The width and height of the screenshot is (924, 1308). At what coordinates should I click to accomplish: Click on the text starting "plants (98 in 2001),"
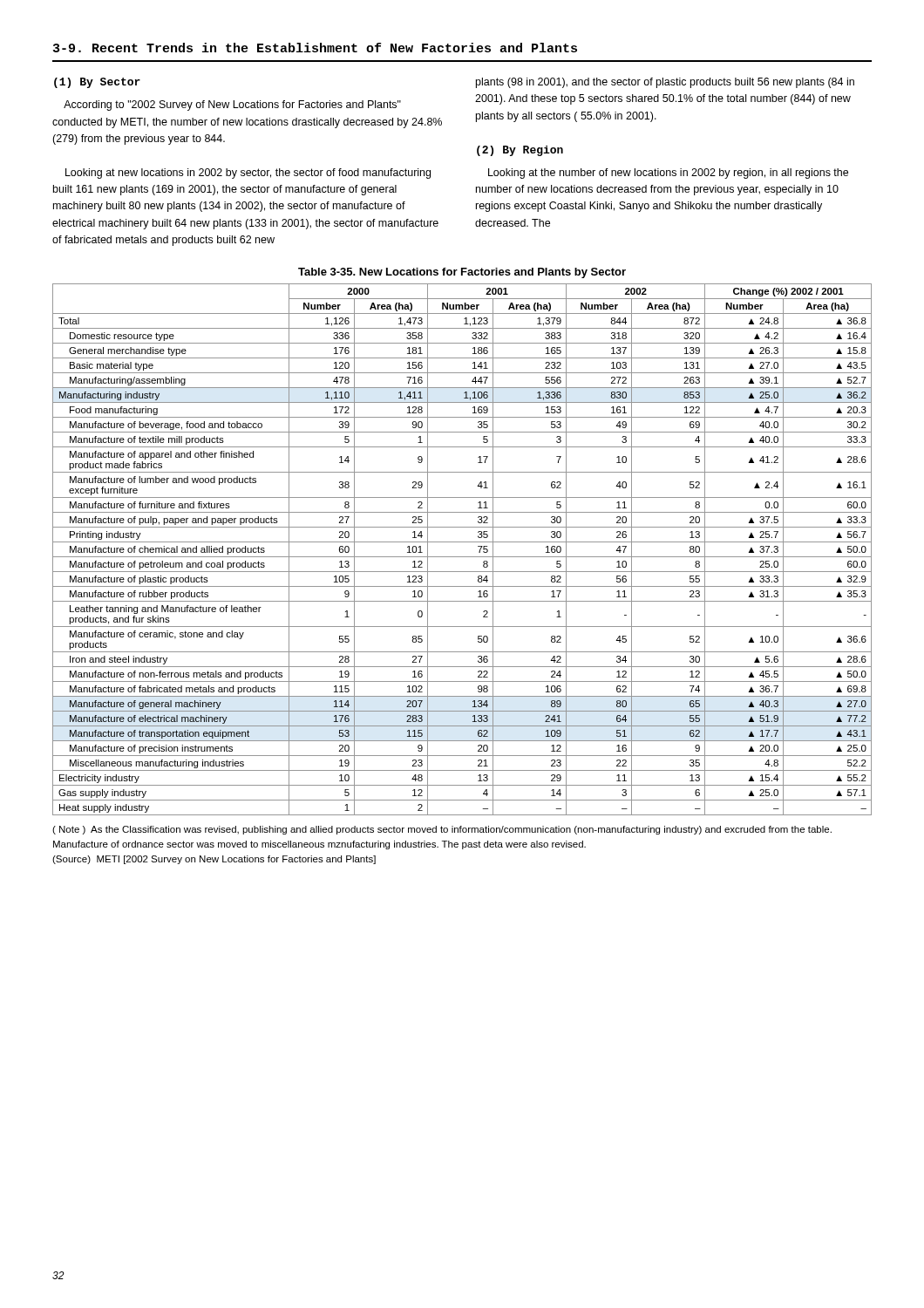point(665,83)
